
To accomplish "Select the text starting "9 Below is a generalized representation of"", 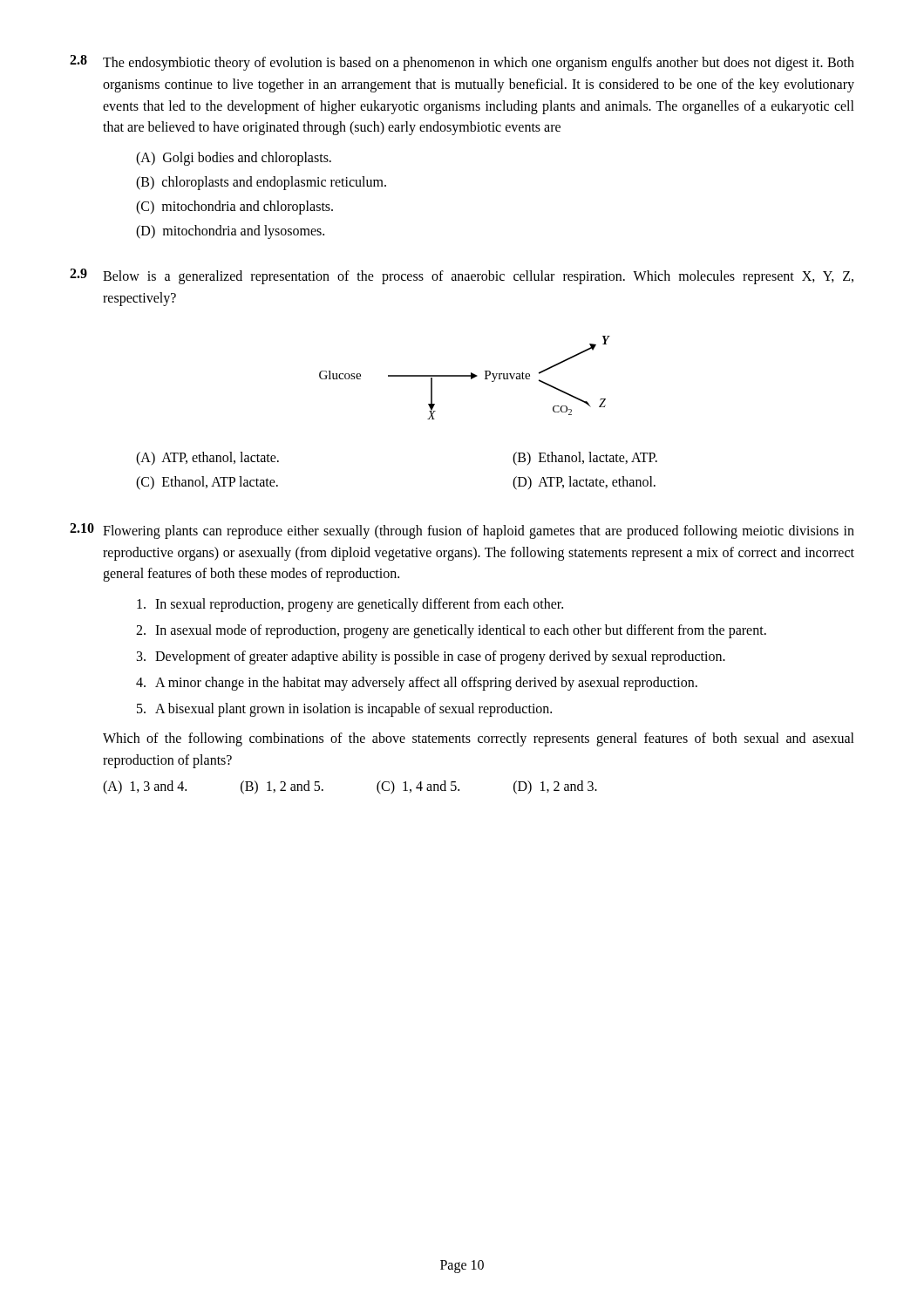I will coord(462,288).
